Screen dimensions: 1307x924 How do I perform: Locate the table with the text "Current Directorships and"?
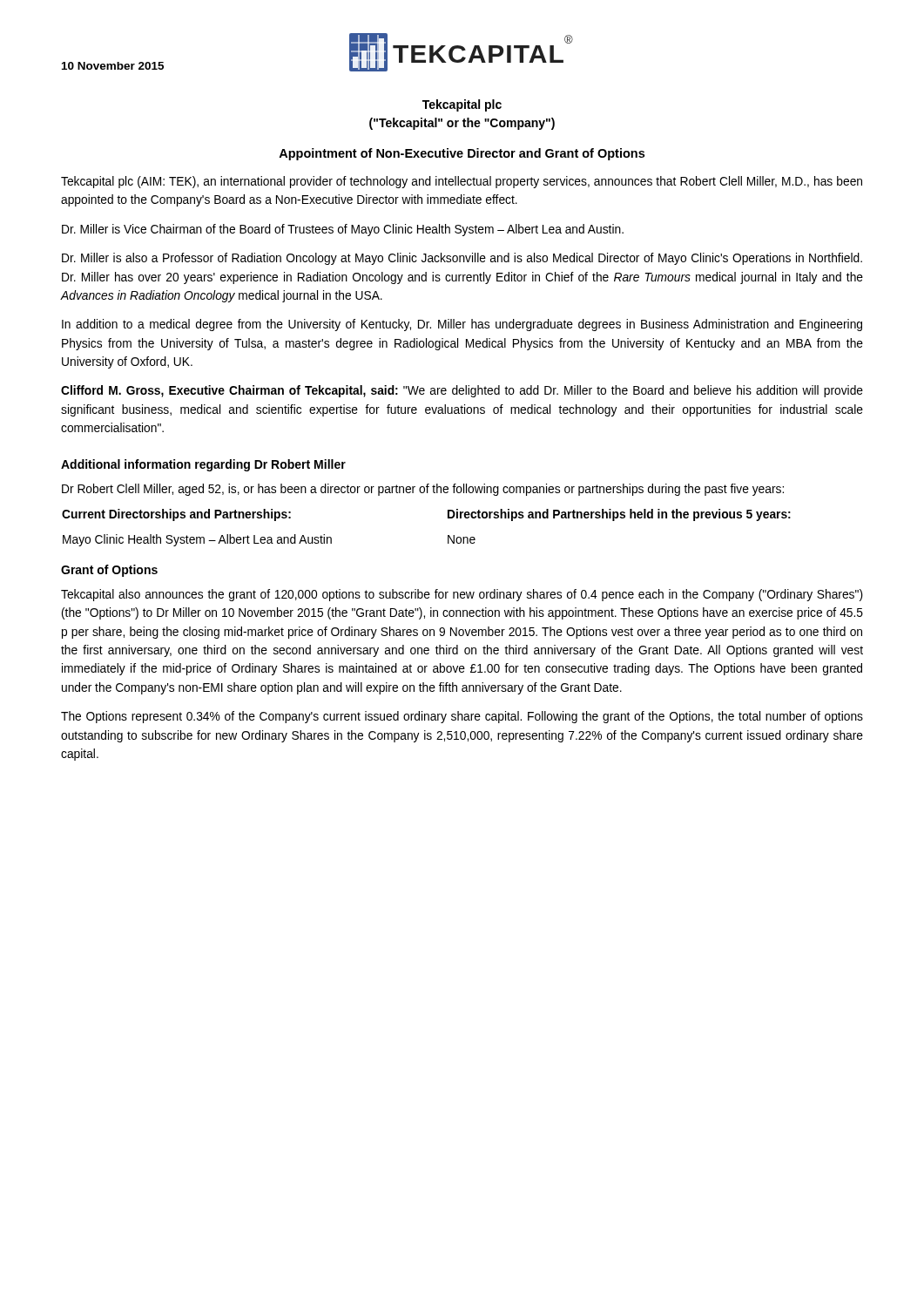462,527
